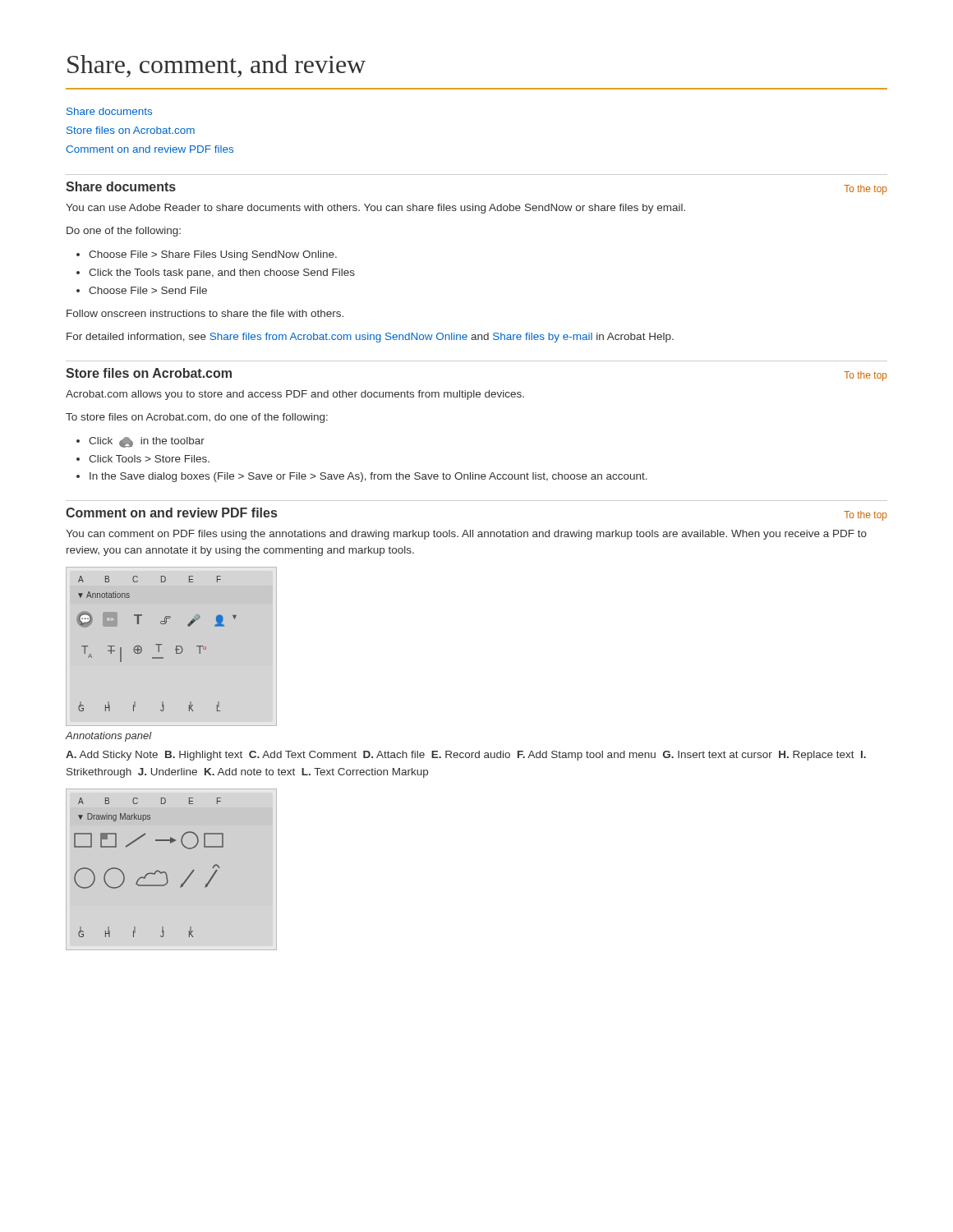Select the text block that reads "Do one of"
This screenshot has height=1232, width=953.
pos(124,232)
